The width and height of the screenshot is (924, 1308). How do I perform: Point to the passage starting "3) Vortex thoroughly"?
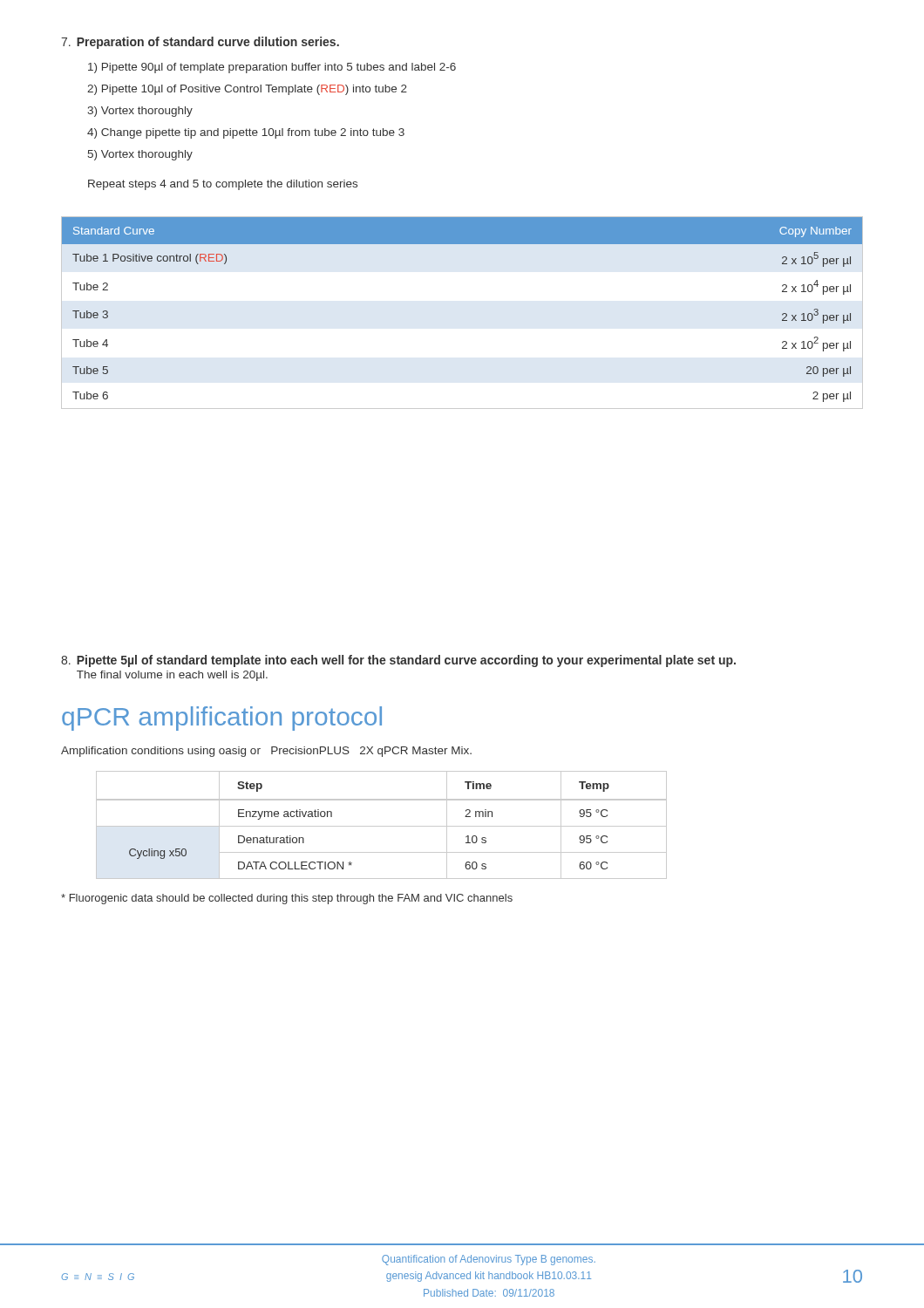point(140,110)
